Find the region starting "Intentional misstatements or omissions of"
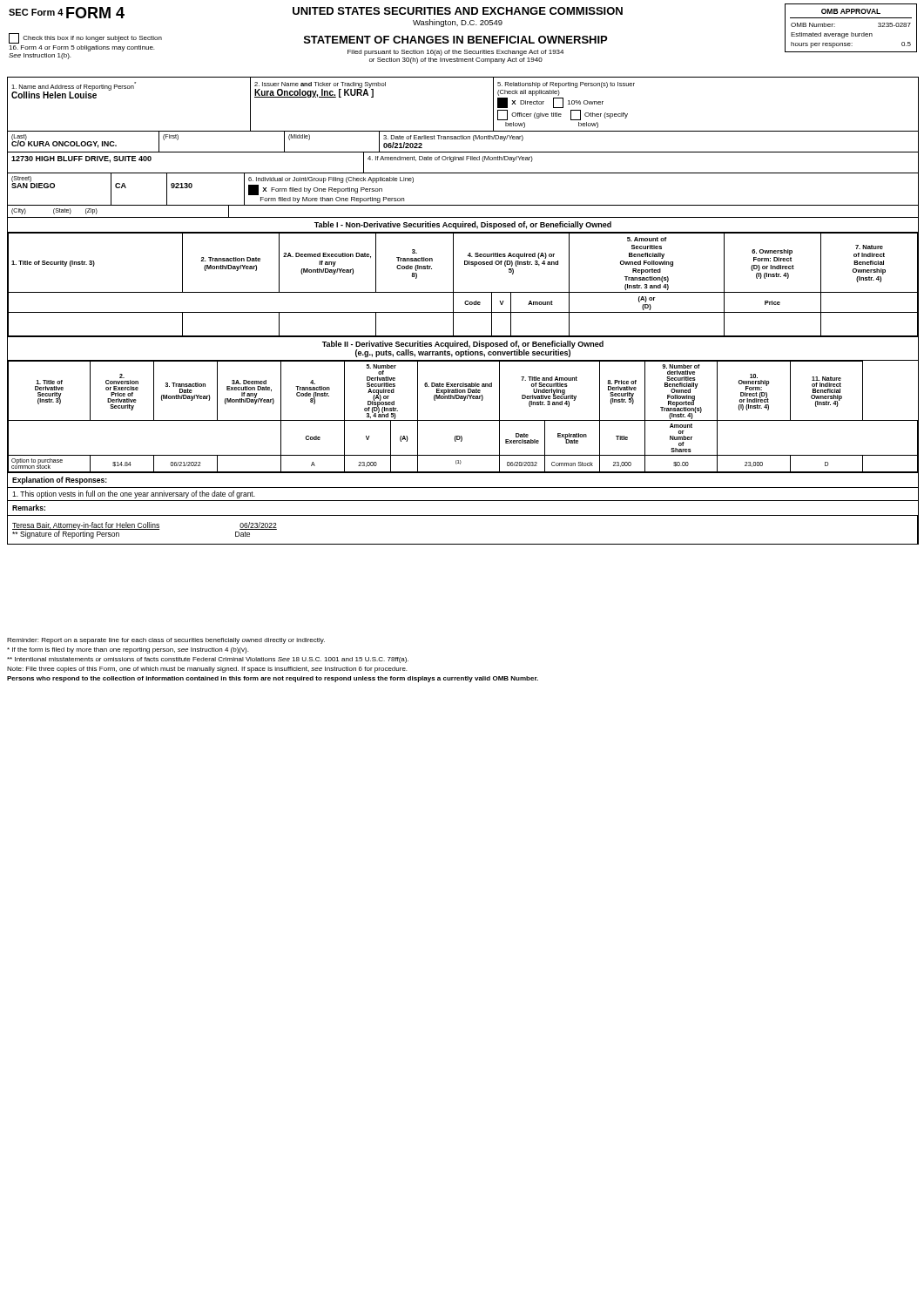Viewport: 924px width, 1307px height. (208, 659)
